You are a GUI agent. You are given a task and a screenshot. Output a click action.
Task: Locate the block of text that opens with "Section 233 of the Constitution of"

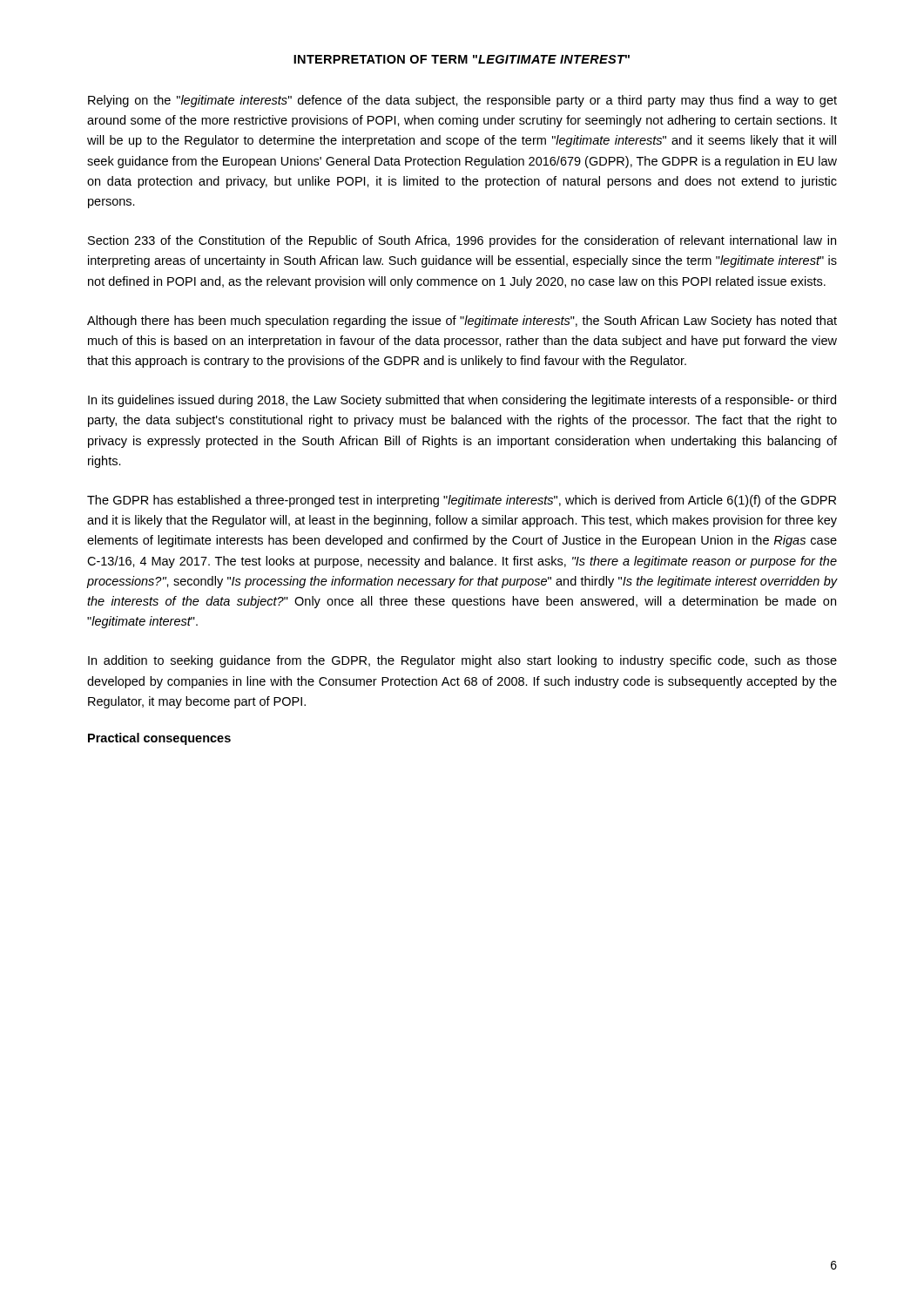[462, 261]
